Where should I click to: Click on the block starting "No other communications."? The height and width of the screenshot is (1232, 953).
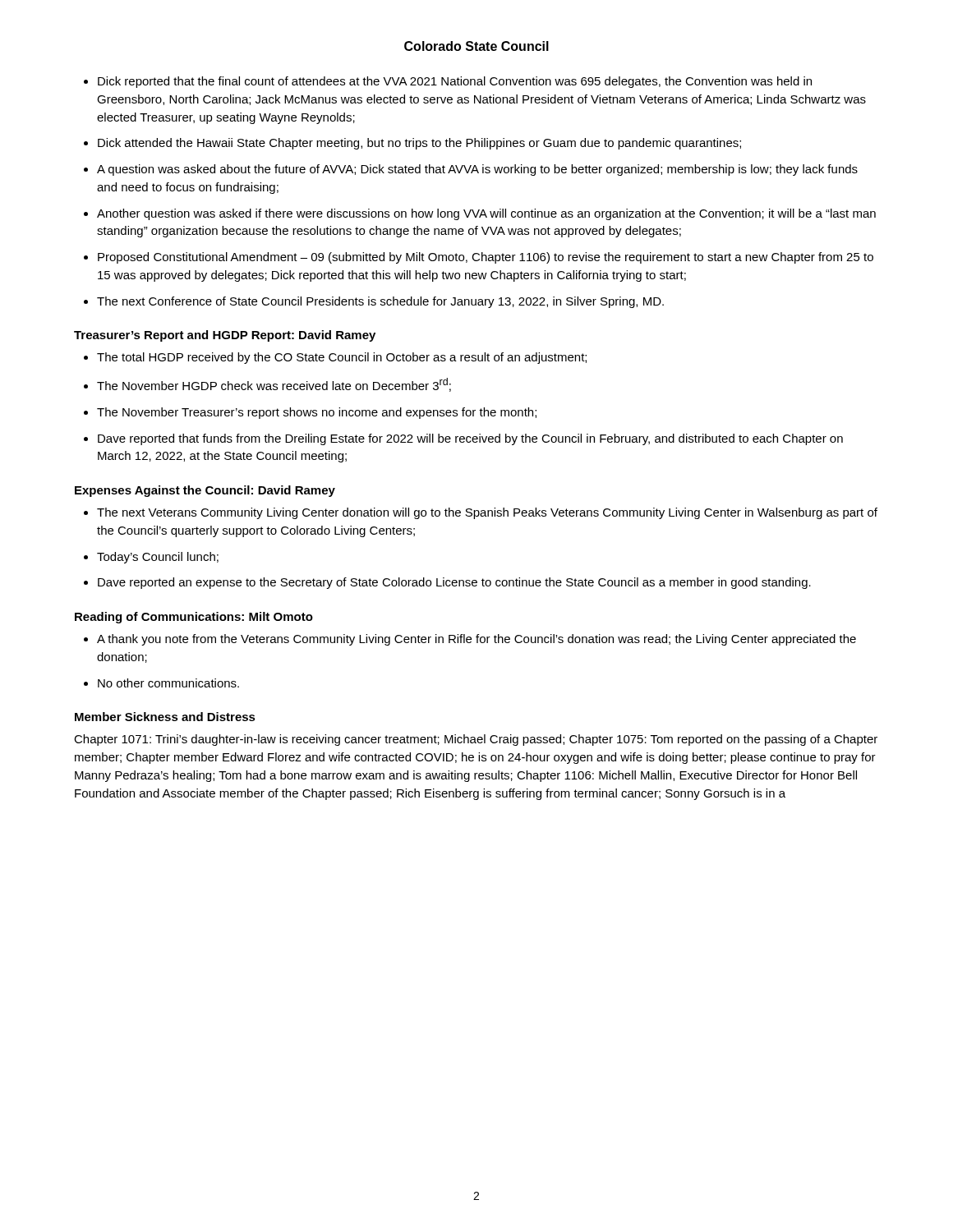168,683
